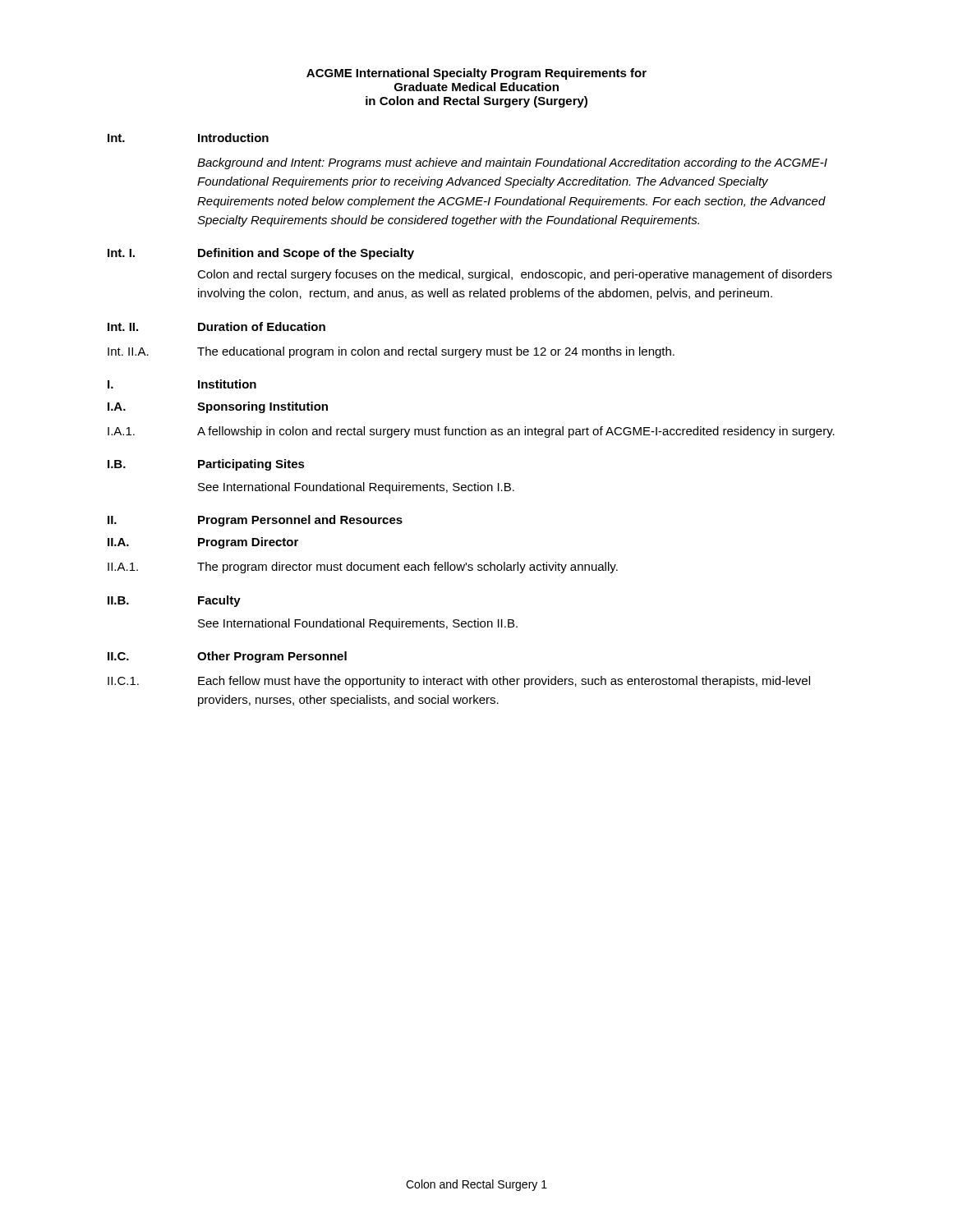Select the section header that reads "I.B. Participating Sites"
The width and height of the screenshot is (953, 1232).
206,464
